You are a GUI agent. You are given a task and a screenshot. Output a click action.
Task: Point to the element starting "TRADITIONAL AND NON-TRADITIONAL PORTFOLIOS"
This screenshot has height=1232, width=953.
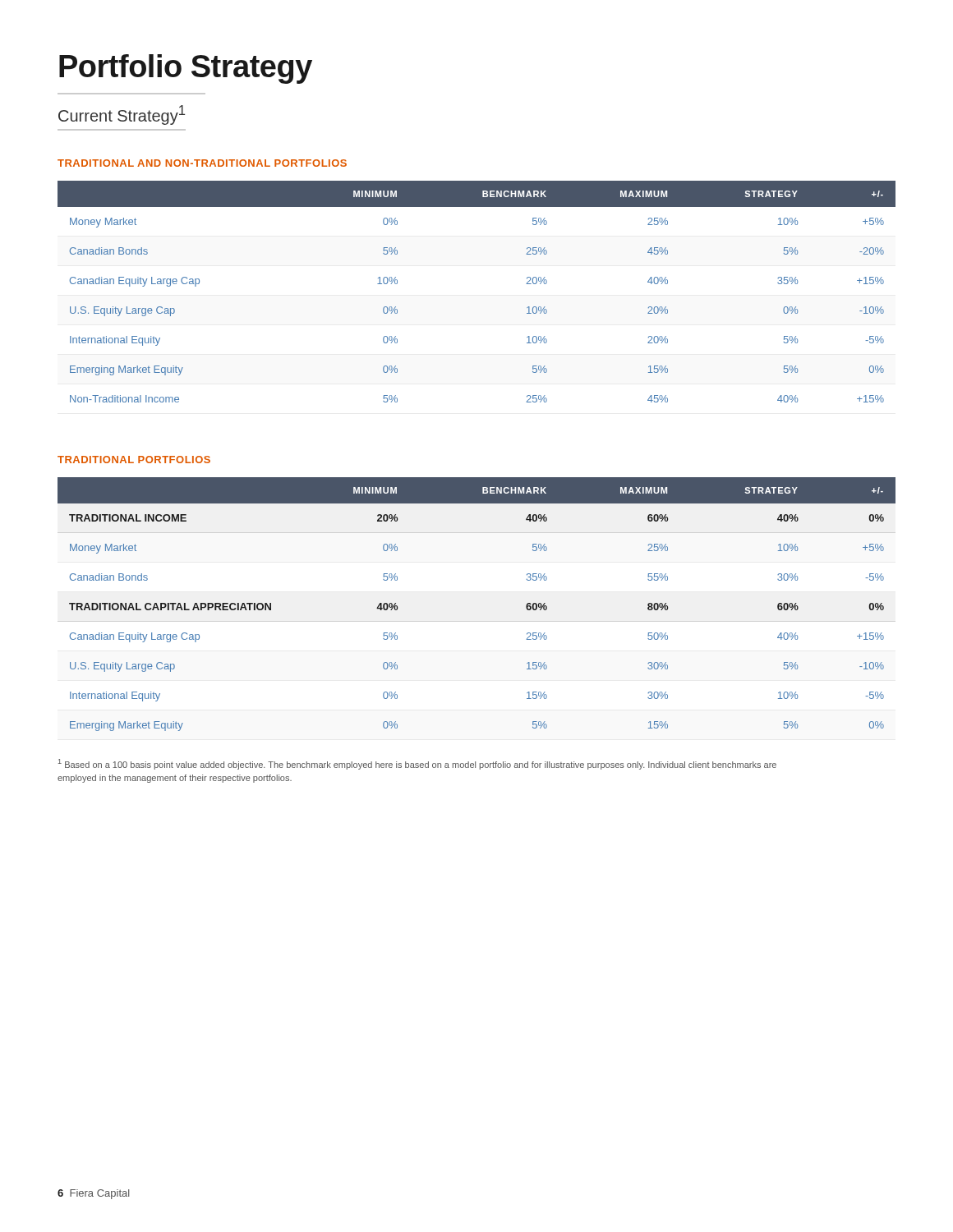(x=202, y=163)
